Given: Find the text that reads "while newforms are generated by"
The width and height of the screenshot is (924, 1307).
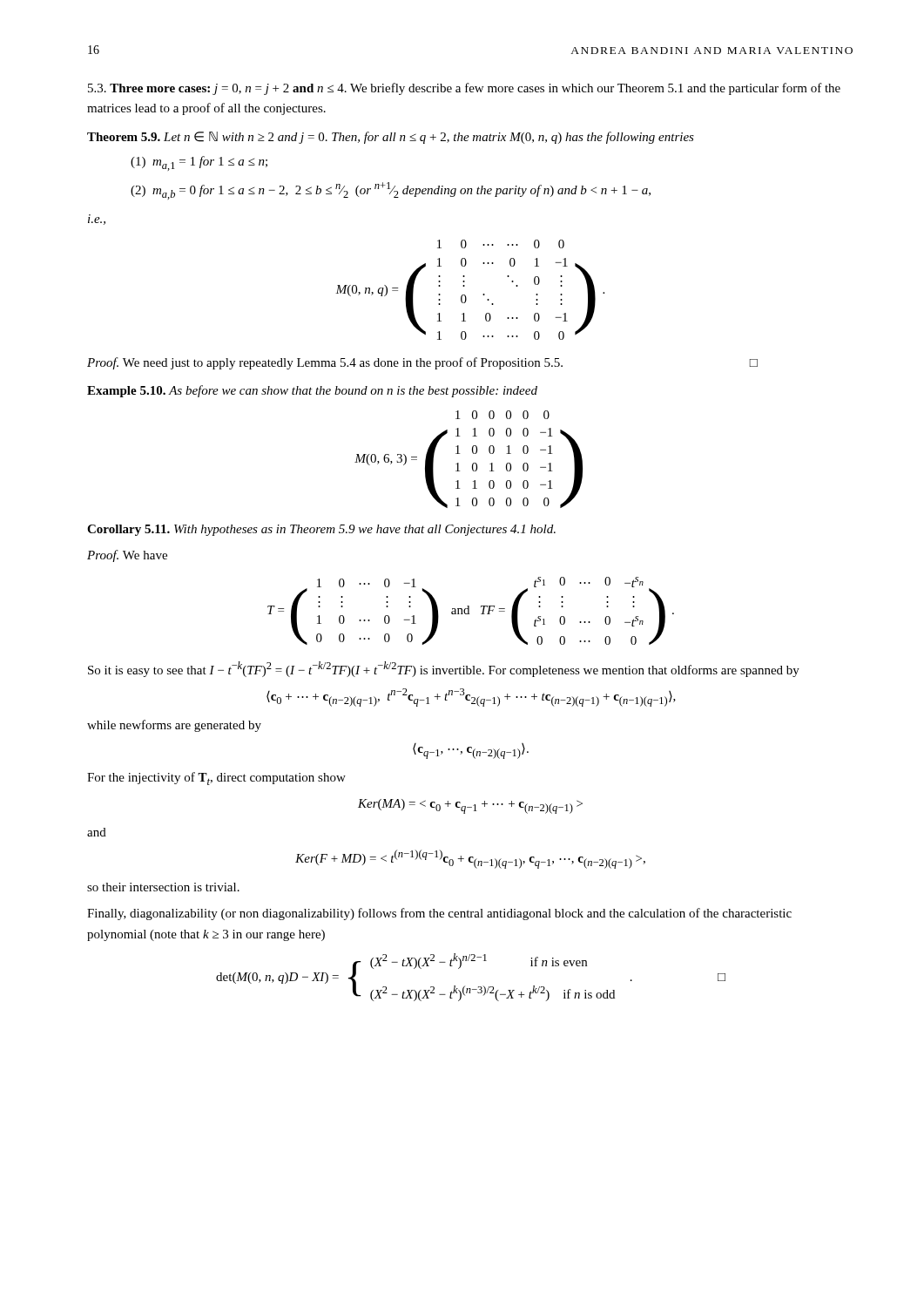Looking at the screenshot, I should tap(174, 725).
